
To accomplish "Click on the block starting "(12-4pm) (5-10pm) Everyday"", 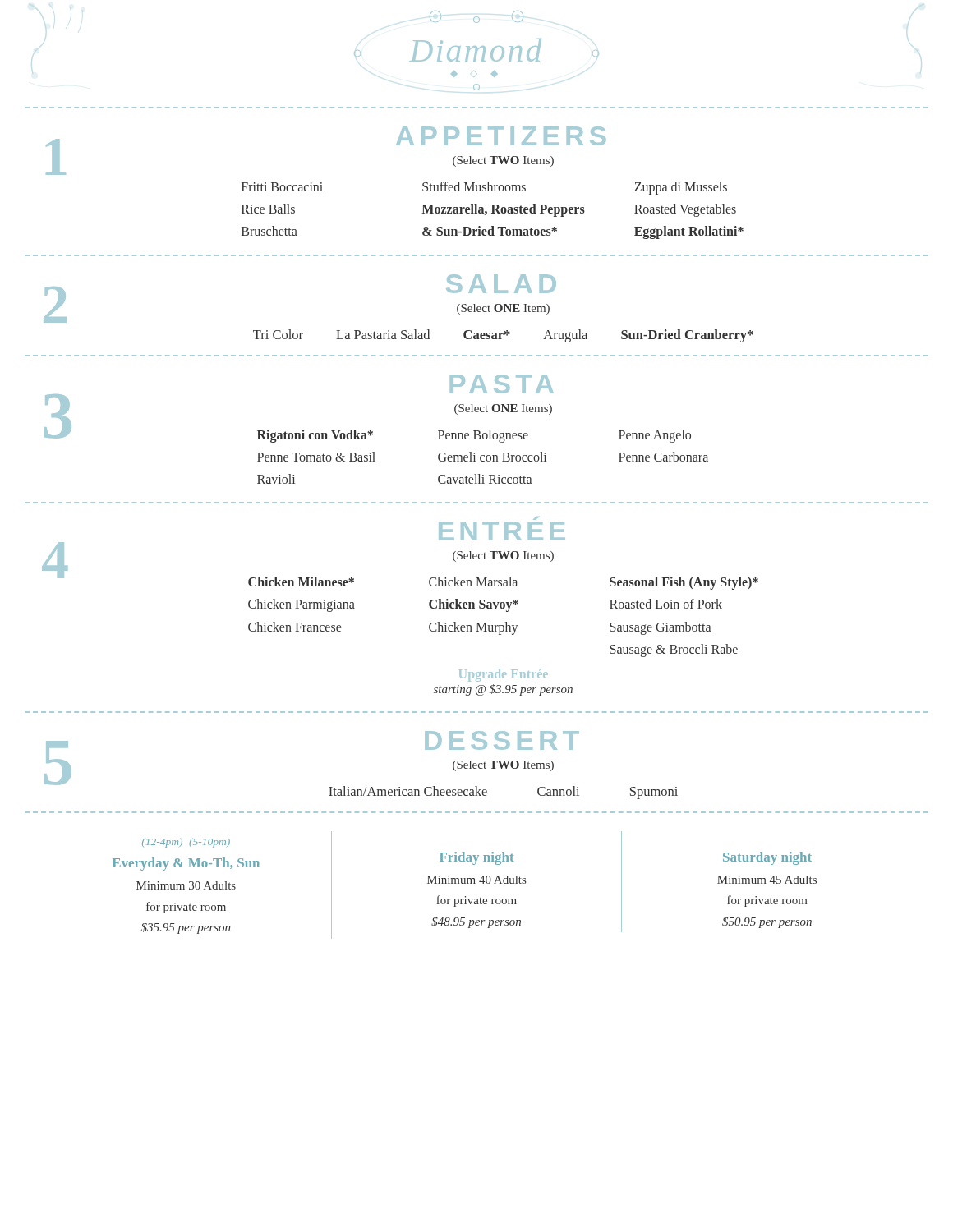I will [x=476, y=885].
